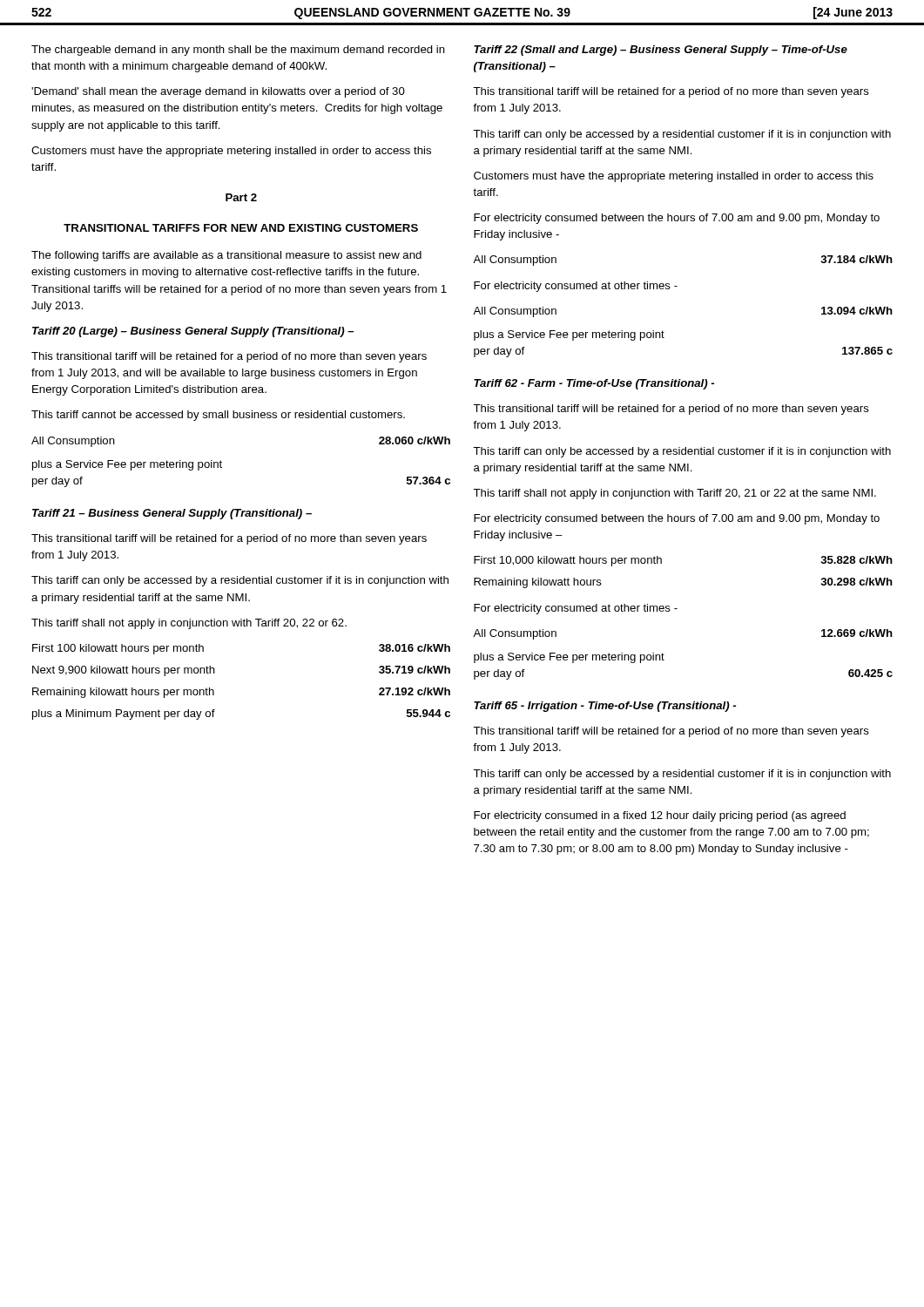
Task: Navigate to the block starting "All Consumption 28.060 c/kWh"
Action: [71, 441]
